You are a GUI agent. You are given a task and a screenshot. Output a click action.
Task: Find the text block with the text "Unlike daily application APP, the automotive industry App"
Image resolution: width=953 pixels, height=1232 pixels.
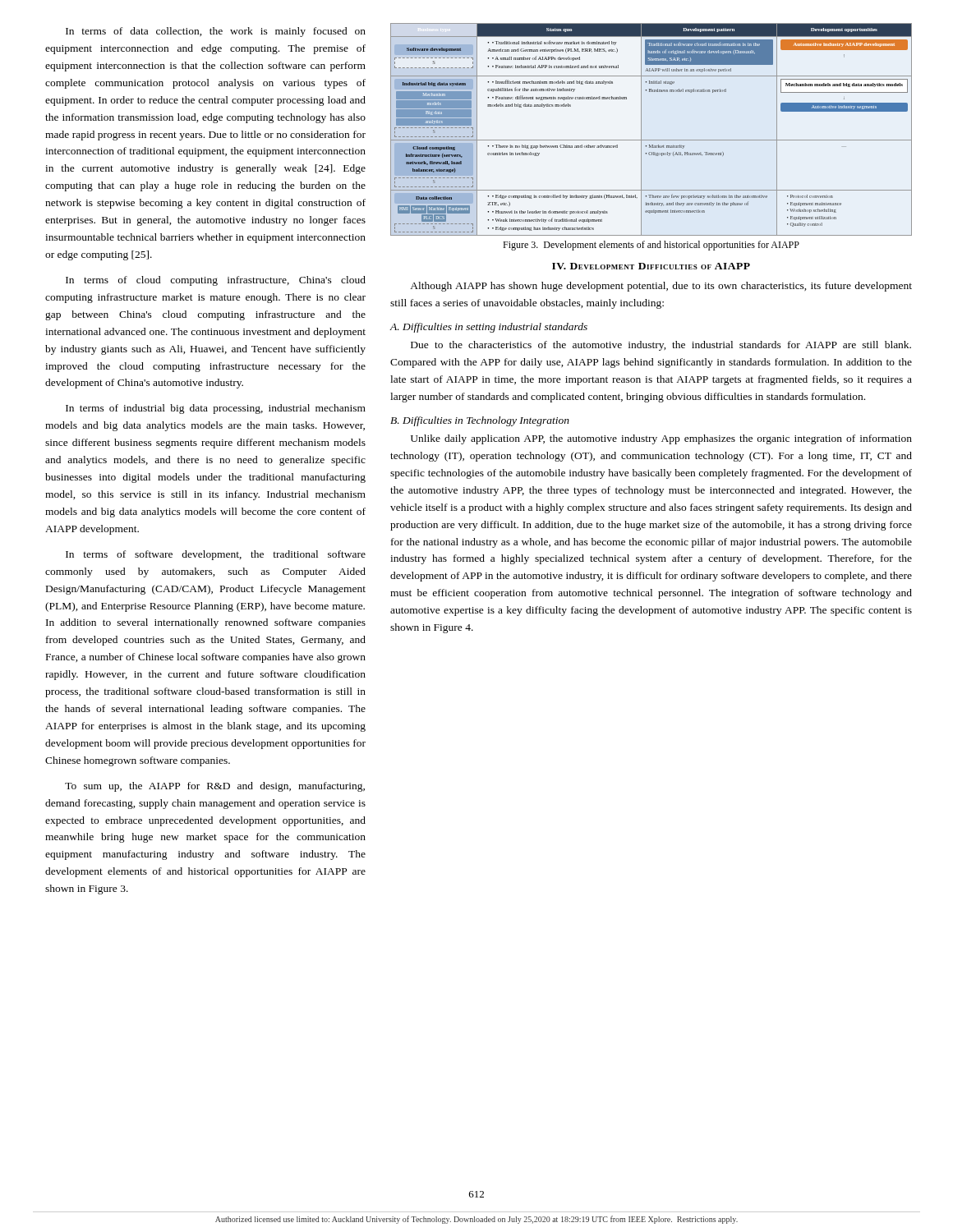click(x=651, y=533)
